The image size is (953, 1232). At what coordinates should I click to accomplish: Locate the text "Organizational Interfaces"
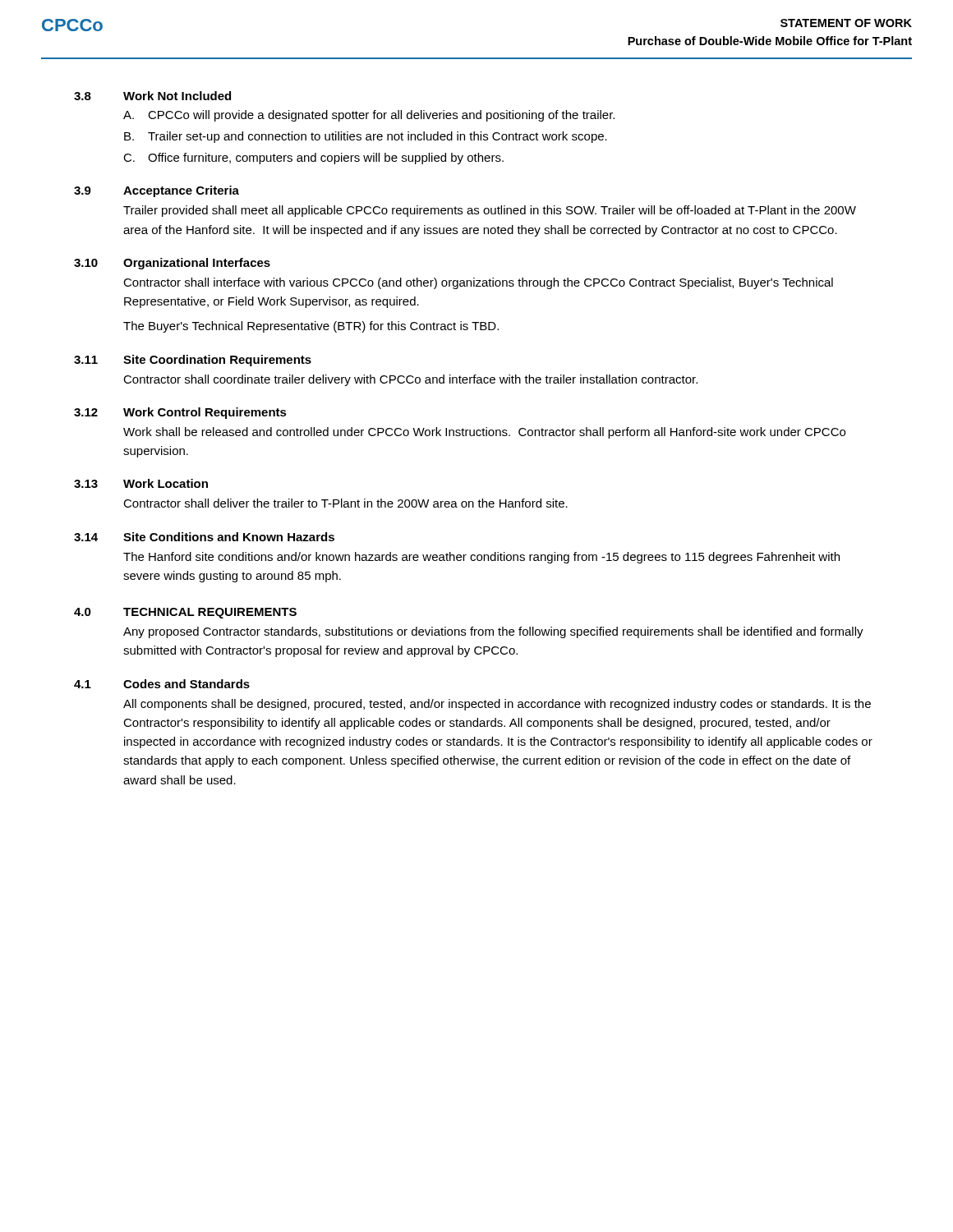click(197, 262)
